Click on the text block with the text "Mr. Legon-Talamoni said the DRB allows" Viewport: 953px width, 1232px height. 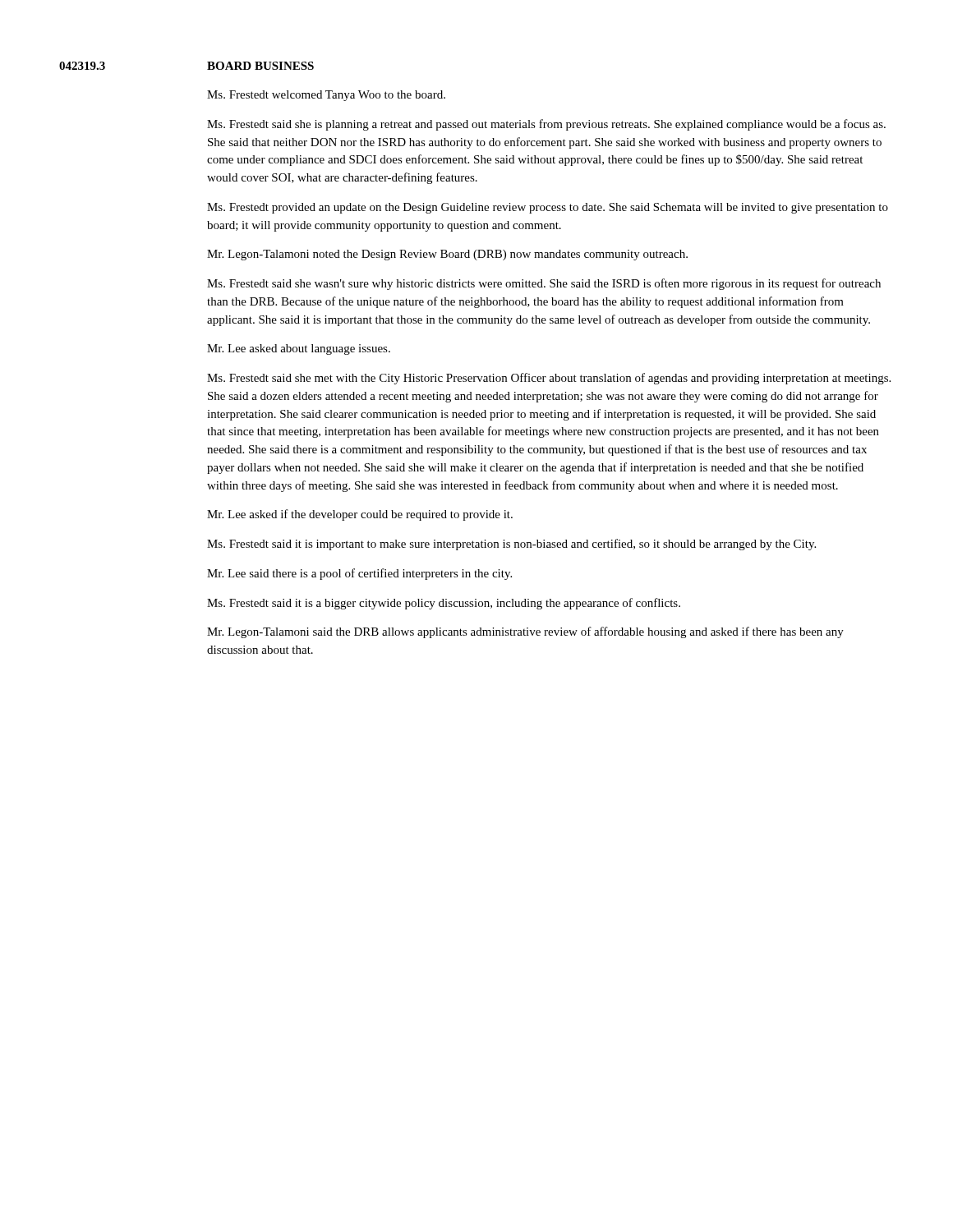[525, 641]
